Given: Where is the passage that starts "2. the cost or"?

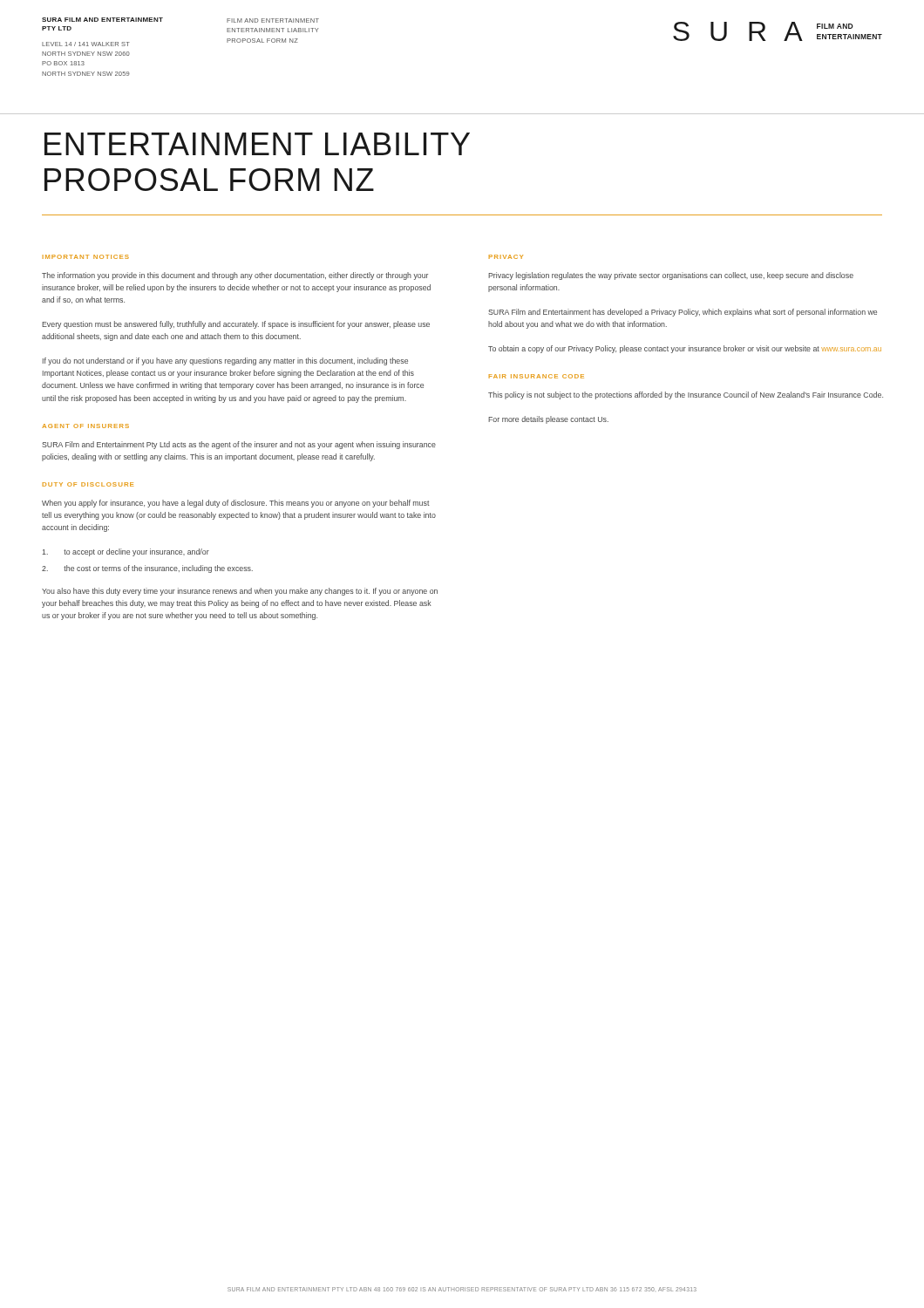Looking at the screenshot, I should point(148,569).
